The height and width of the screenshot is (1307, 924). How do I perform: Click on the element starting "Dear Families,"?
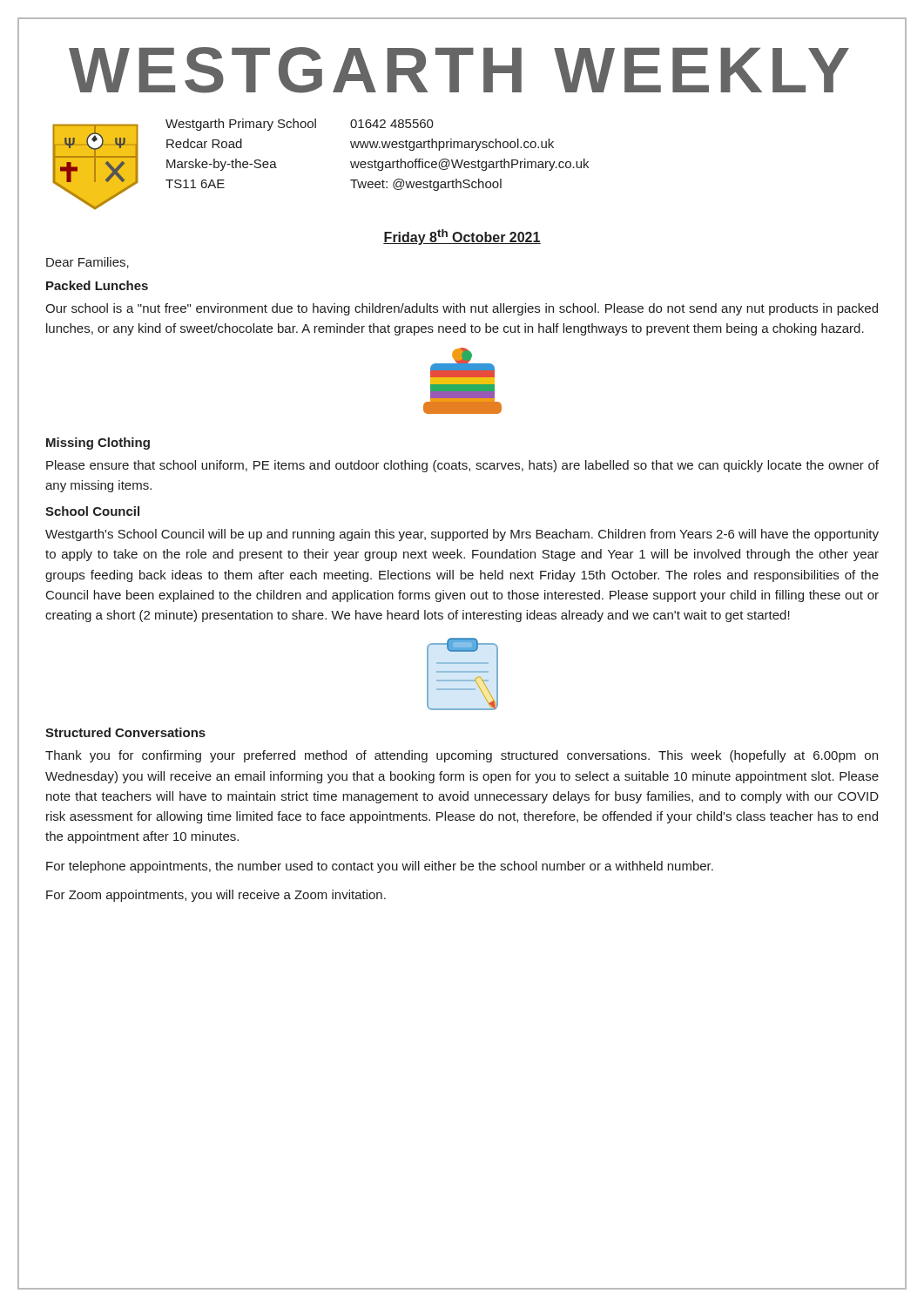coord(87,262)
